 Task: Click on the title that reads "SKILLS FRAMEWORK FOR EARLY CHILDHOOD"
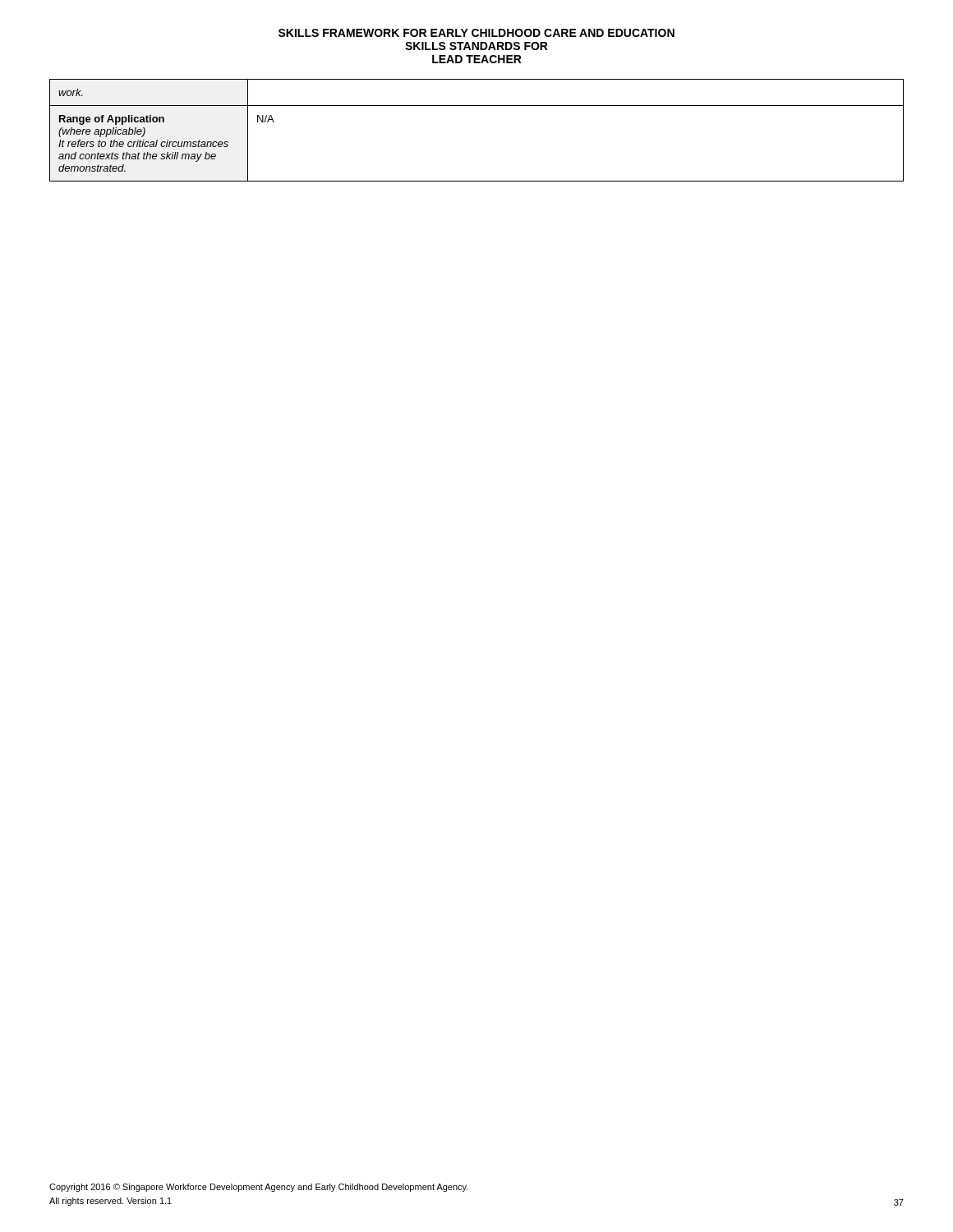476,46
